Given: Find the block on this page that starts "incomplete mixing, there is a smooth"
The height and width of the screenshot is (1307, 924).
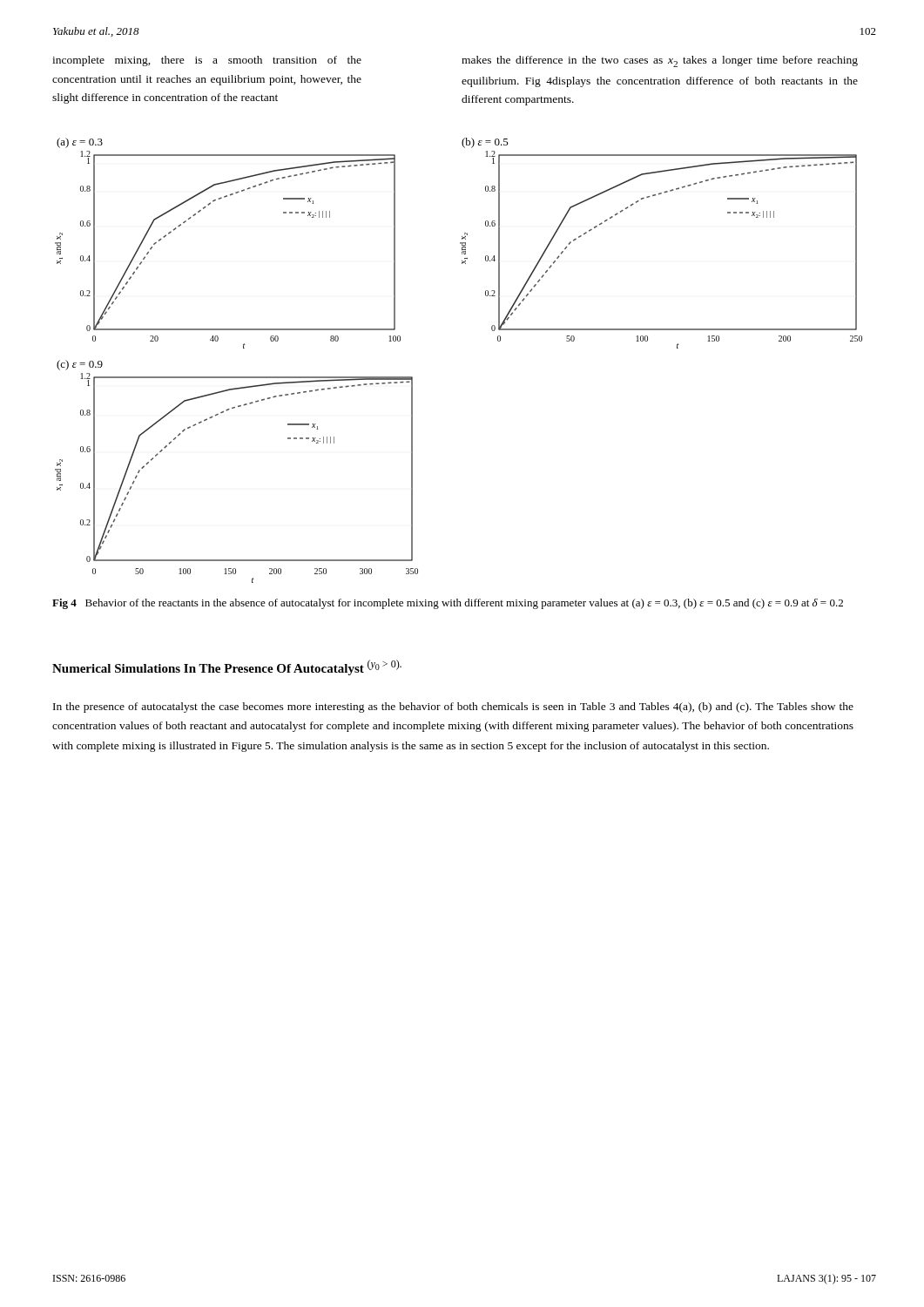Looking at the screenshot, I should click(207, 79).
